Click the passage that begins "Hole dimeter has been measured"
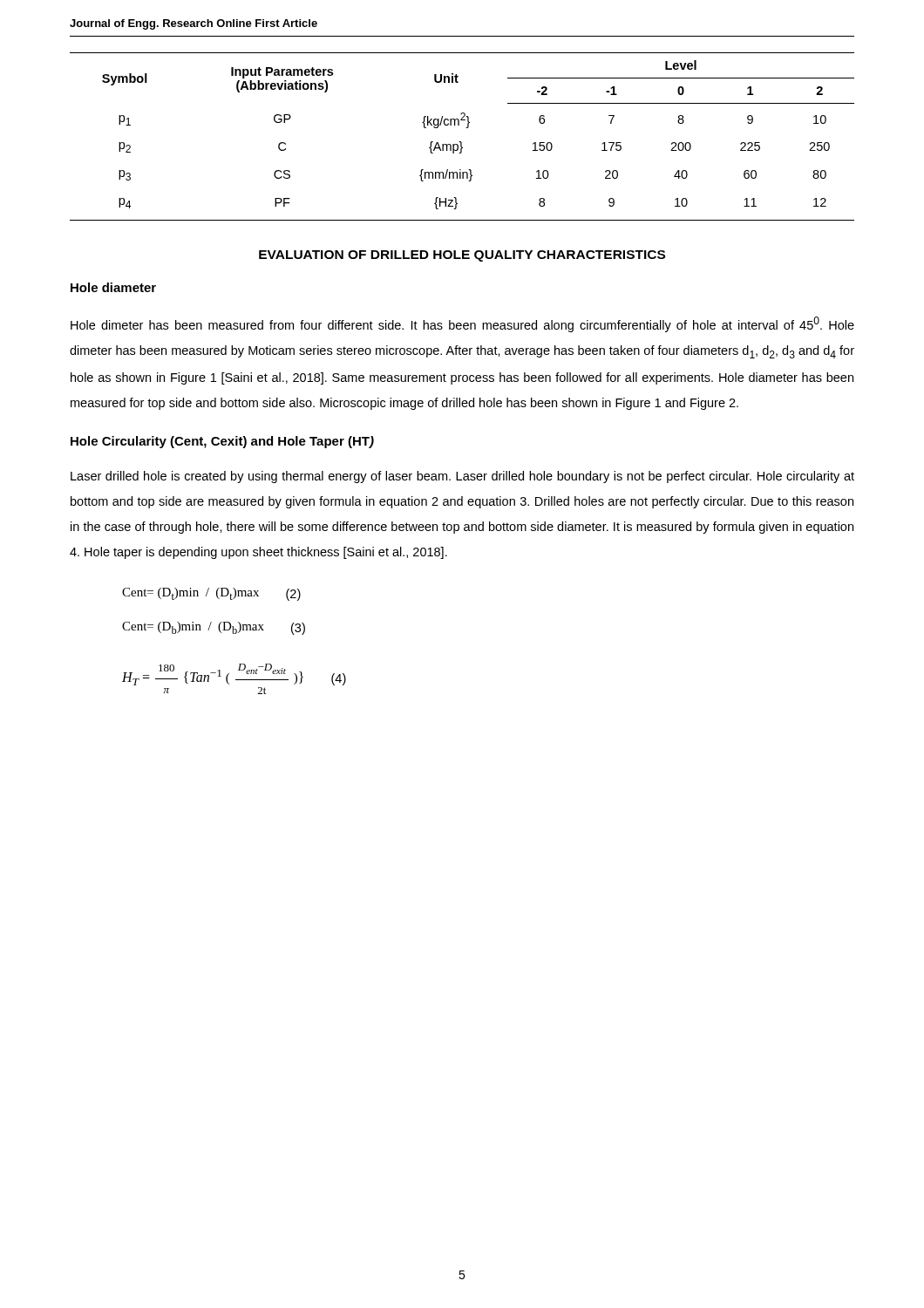 point(462,362)
